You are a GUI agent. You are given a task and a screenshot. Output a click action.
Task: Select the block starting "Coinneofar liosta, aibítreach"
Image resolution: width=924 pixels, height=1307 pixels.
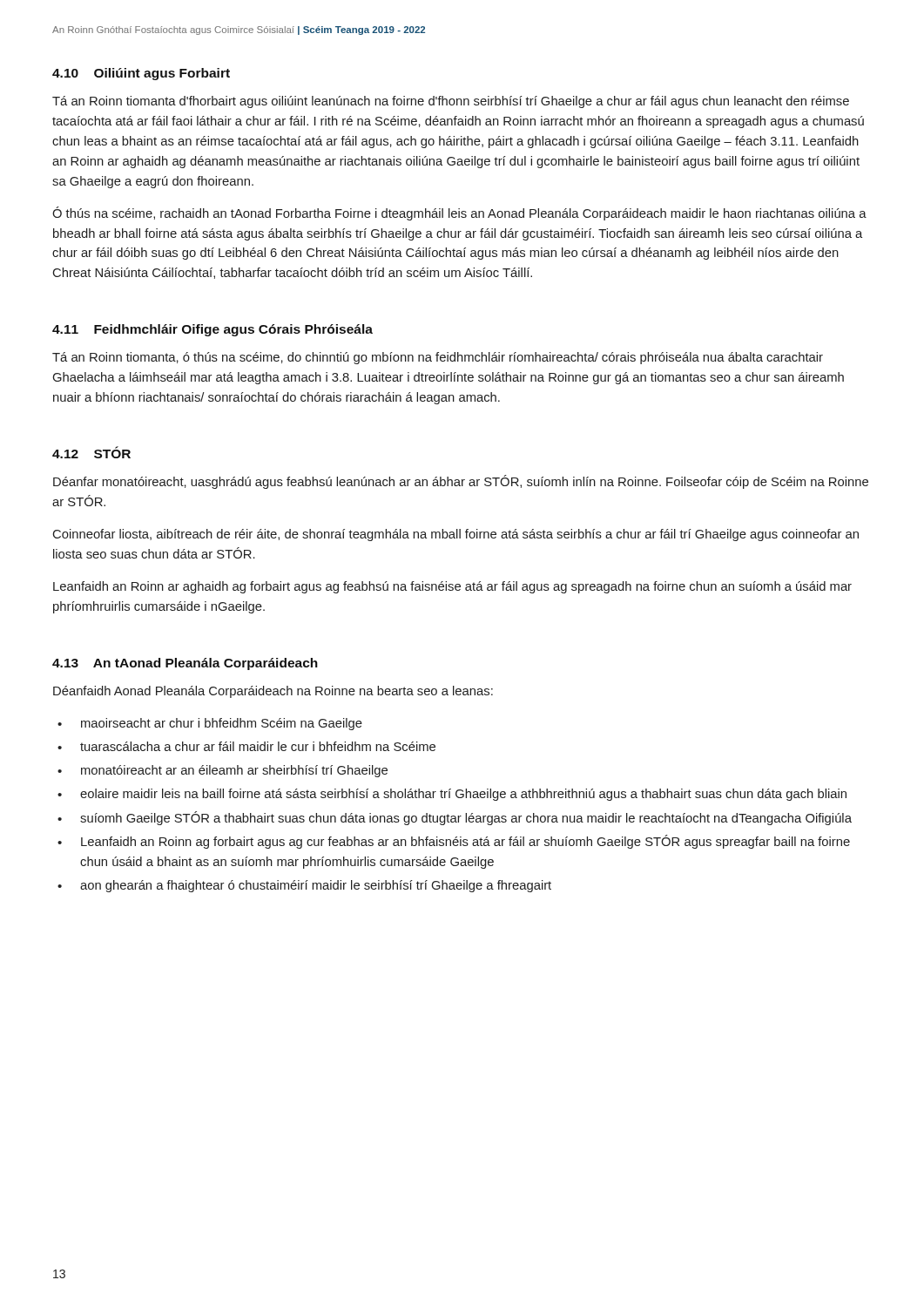point(456,544)
